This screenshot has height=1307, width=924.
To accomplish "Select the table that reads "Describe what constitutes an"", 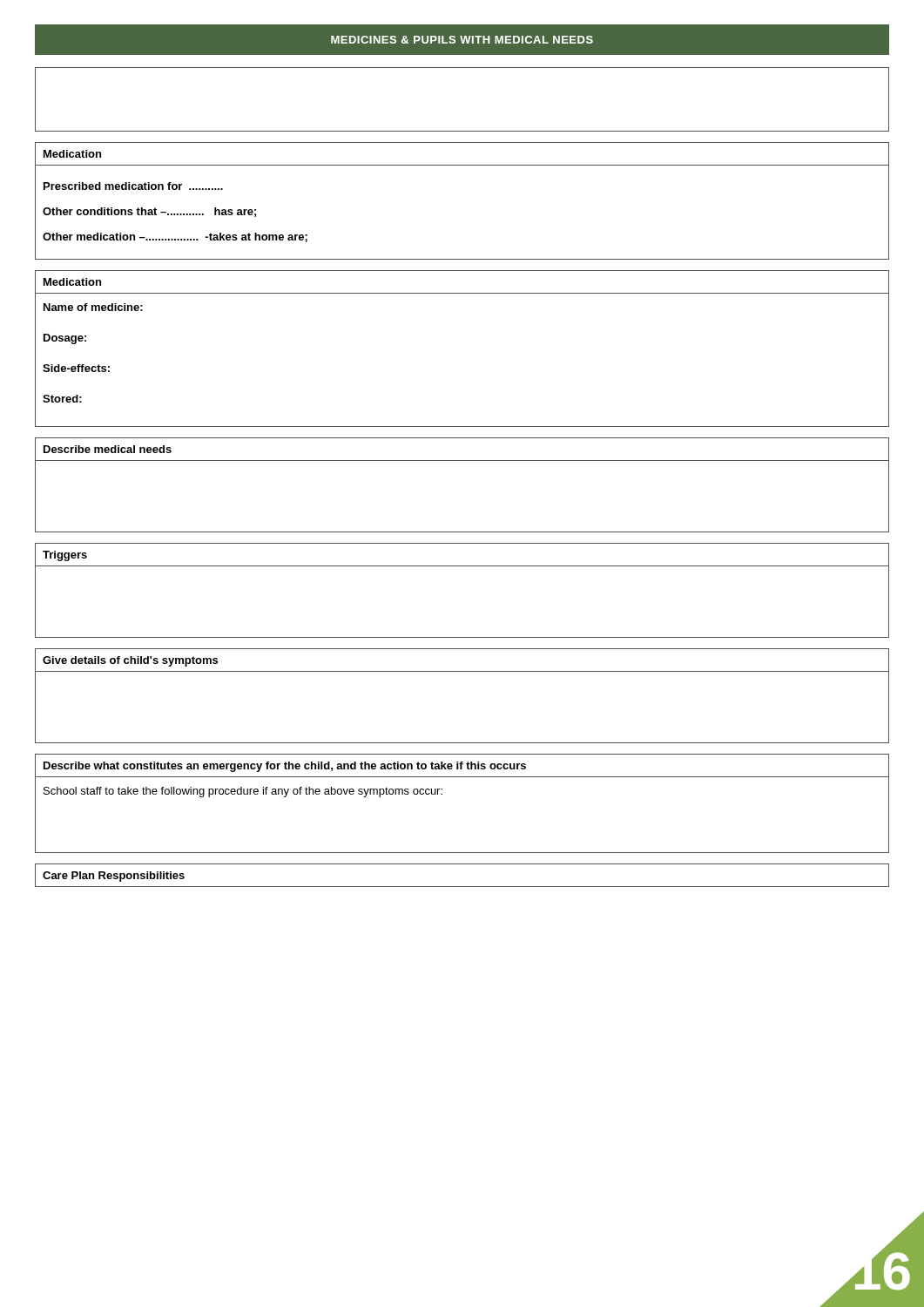I will pyautogui.click(x=462, y=803).
